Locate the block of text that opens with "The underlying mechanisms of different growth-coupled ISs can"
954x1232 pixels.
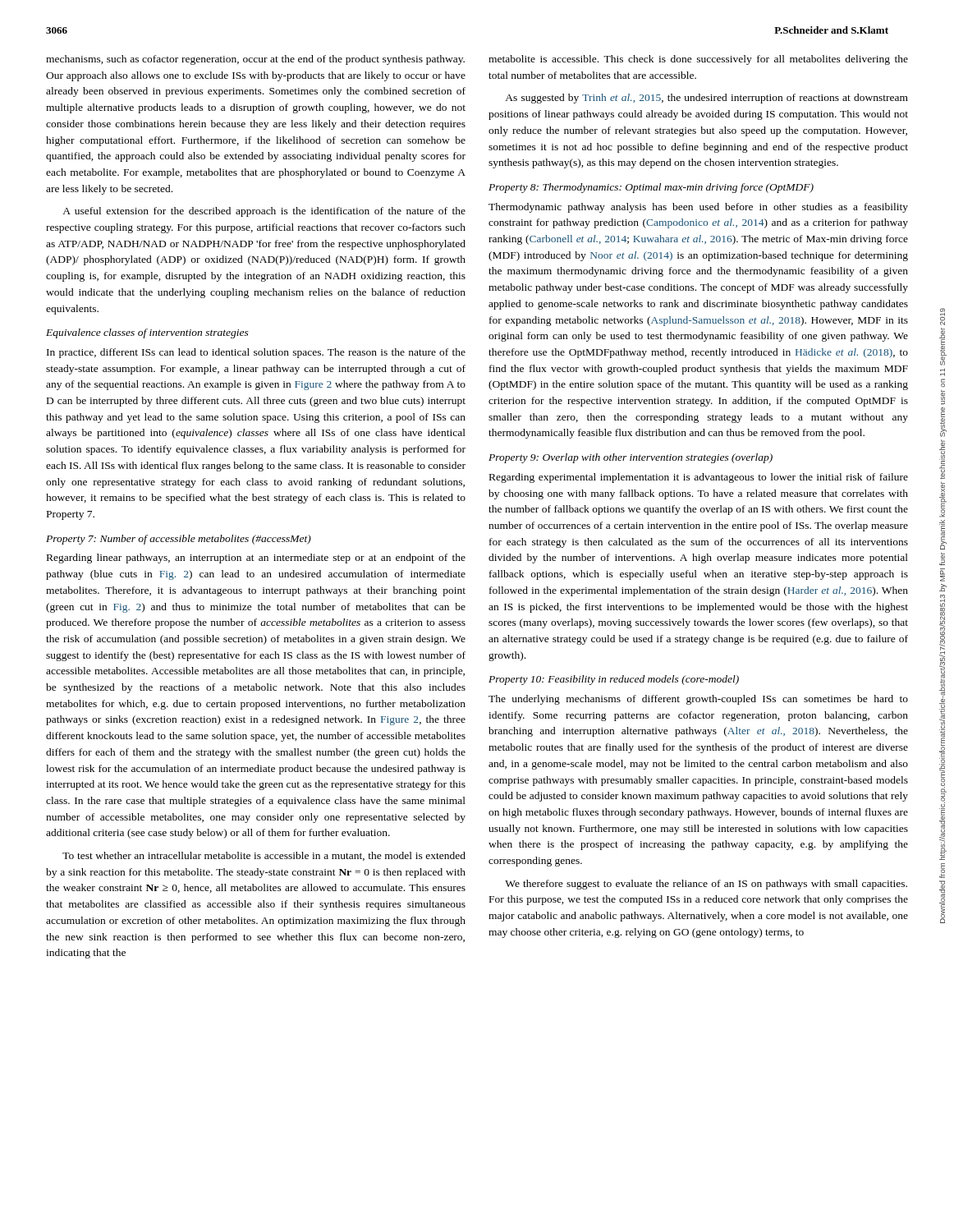[698, 780]
